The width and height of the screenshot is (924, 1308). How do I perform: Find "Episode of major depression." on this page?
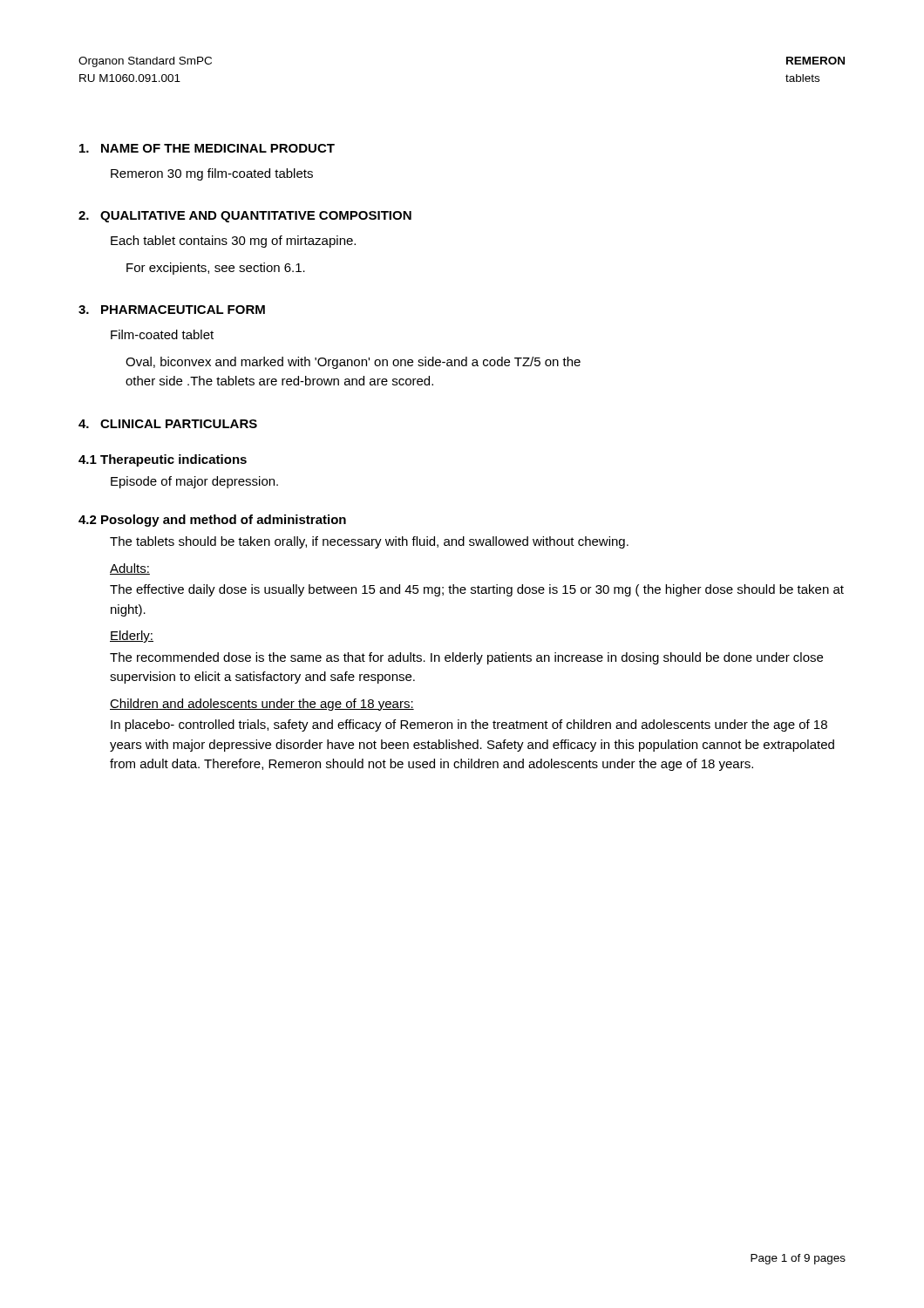point(195,480)
